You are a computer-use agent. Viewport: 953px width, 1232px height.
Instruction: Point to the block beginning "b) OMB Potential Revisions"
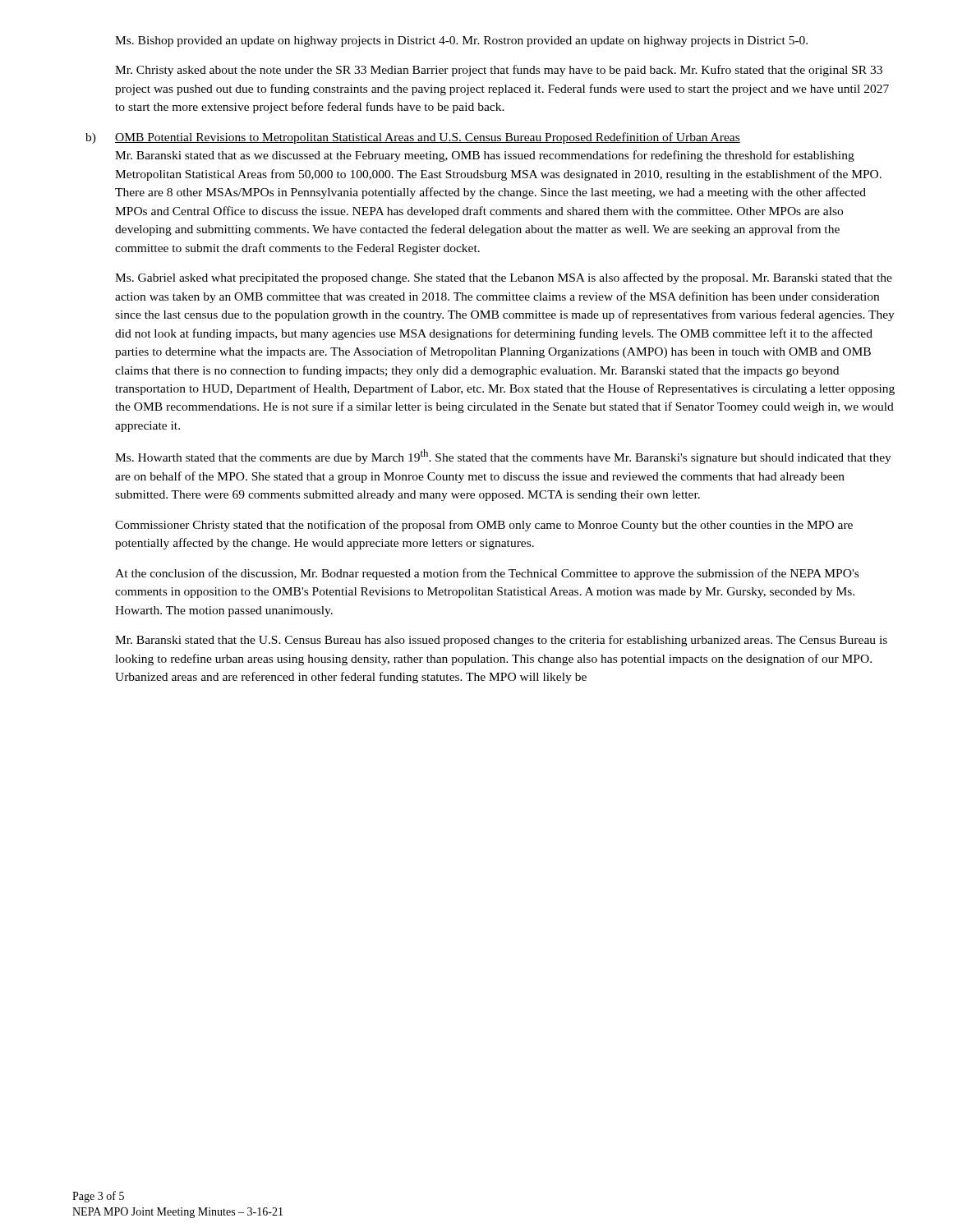(491, 193)
